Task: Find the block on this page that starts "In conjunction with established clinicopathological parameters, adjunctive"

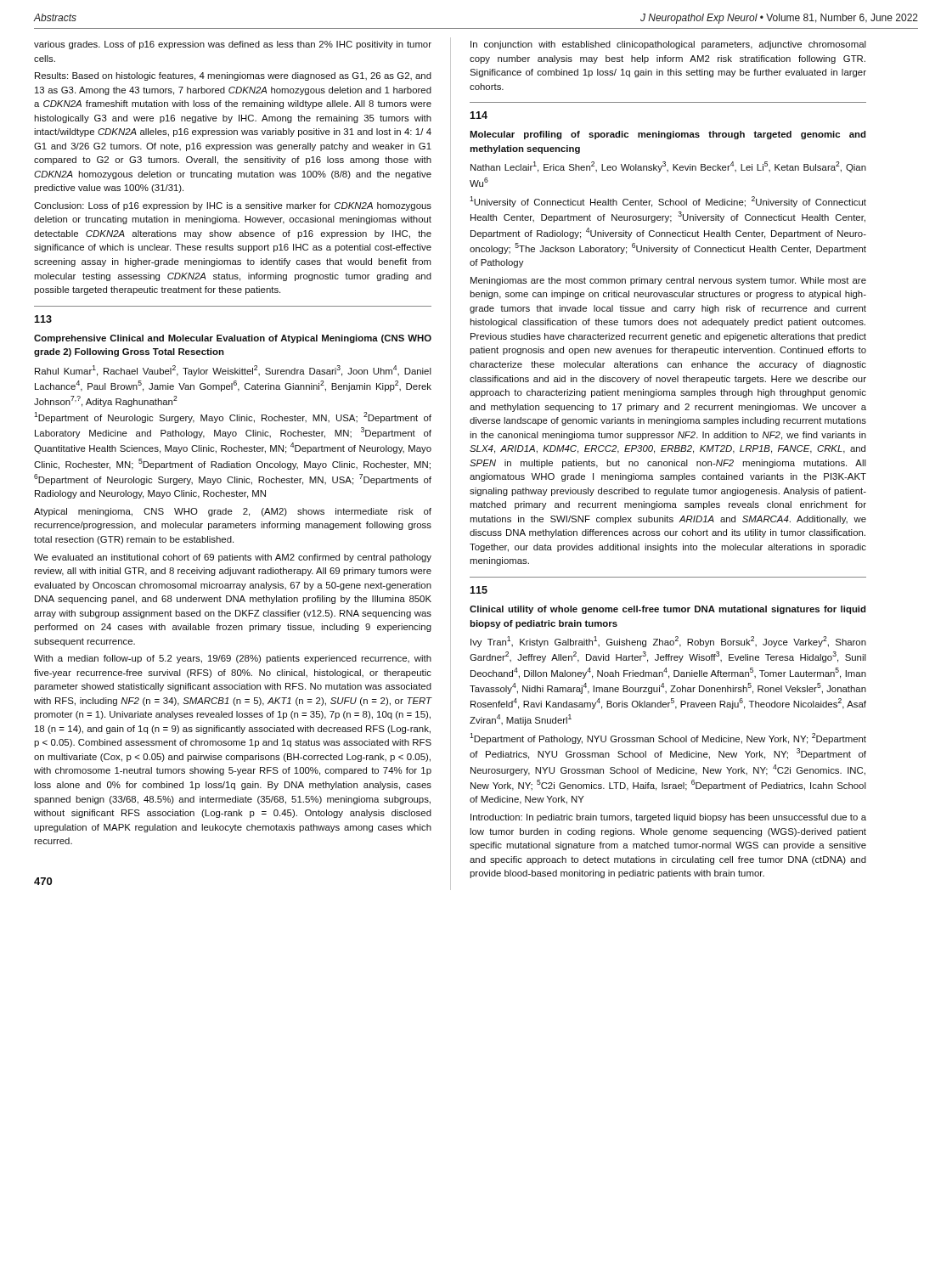Action: (x=668, y=65)
